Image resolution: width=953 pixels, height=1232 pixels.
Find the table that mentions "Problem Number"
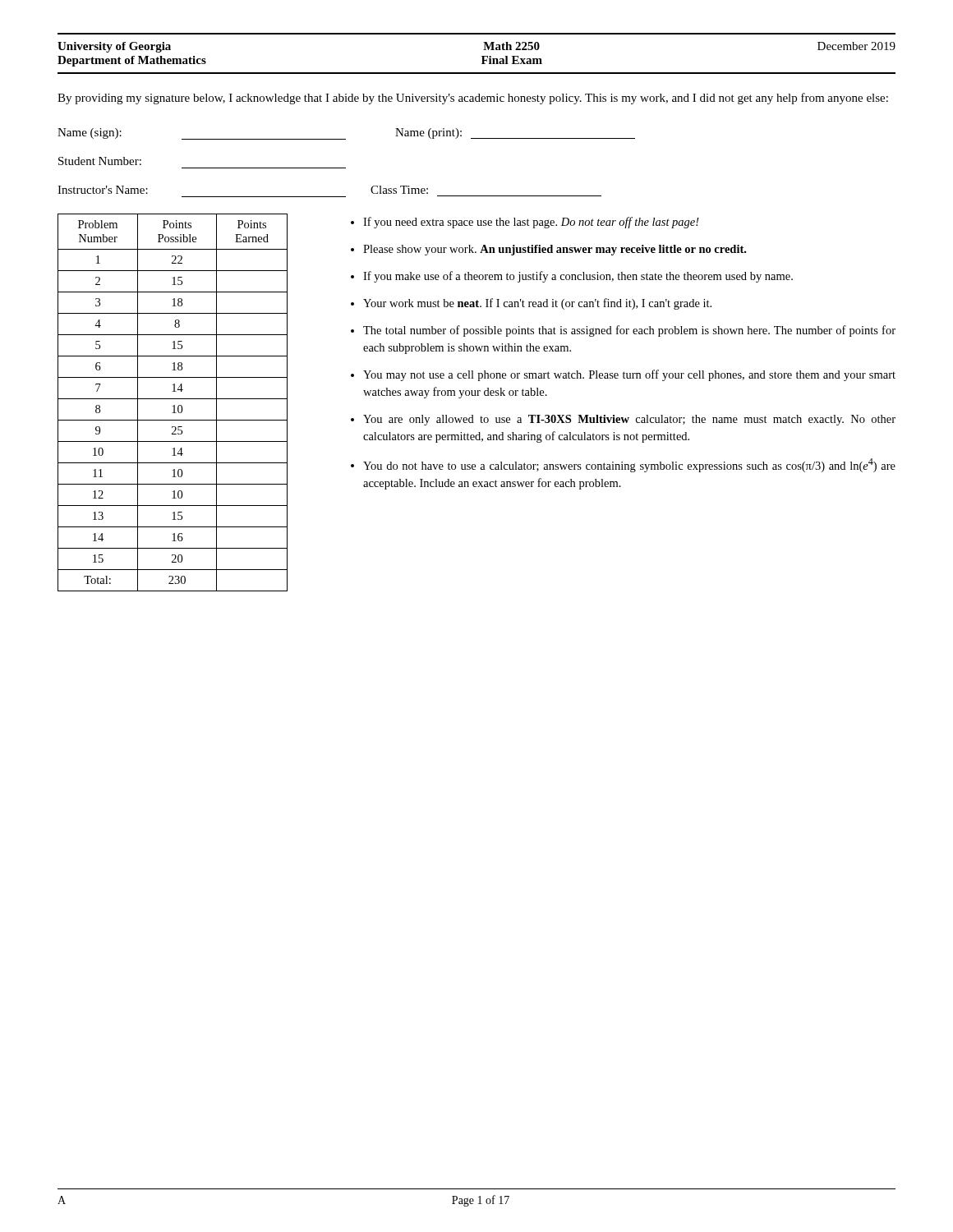click(189, 402)
